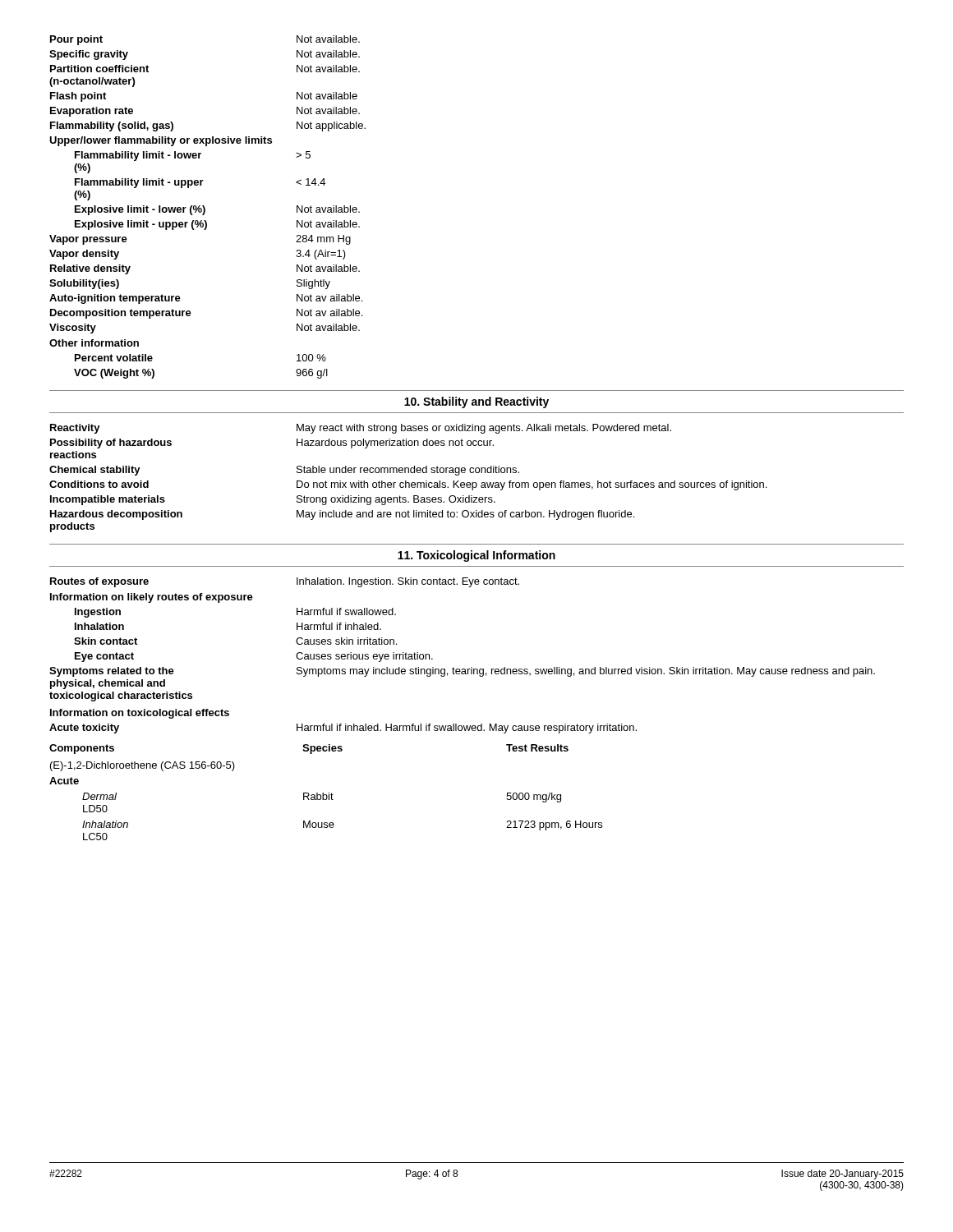Image resolution: width=953 pixels, height=1232 pixels.
Task: Find the region starting "Flammability limit - upper(%)"
Action: click(200, 183)
